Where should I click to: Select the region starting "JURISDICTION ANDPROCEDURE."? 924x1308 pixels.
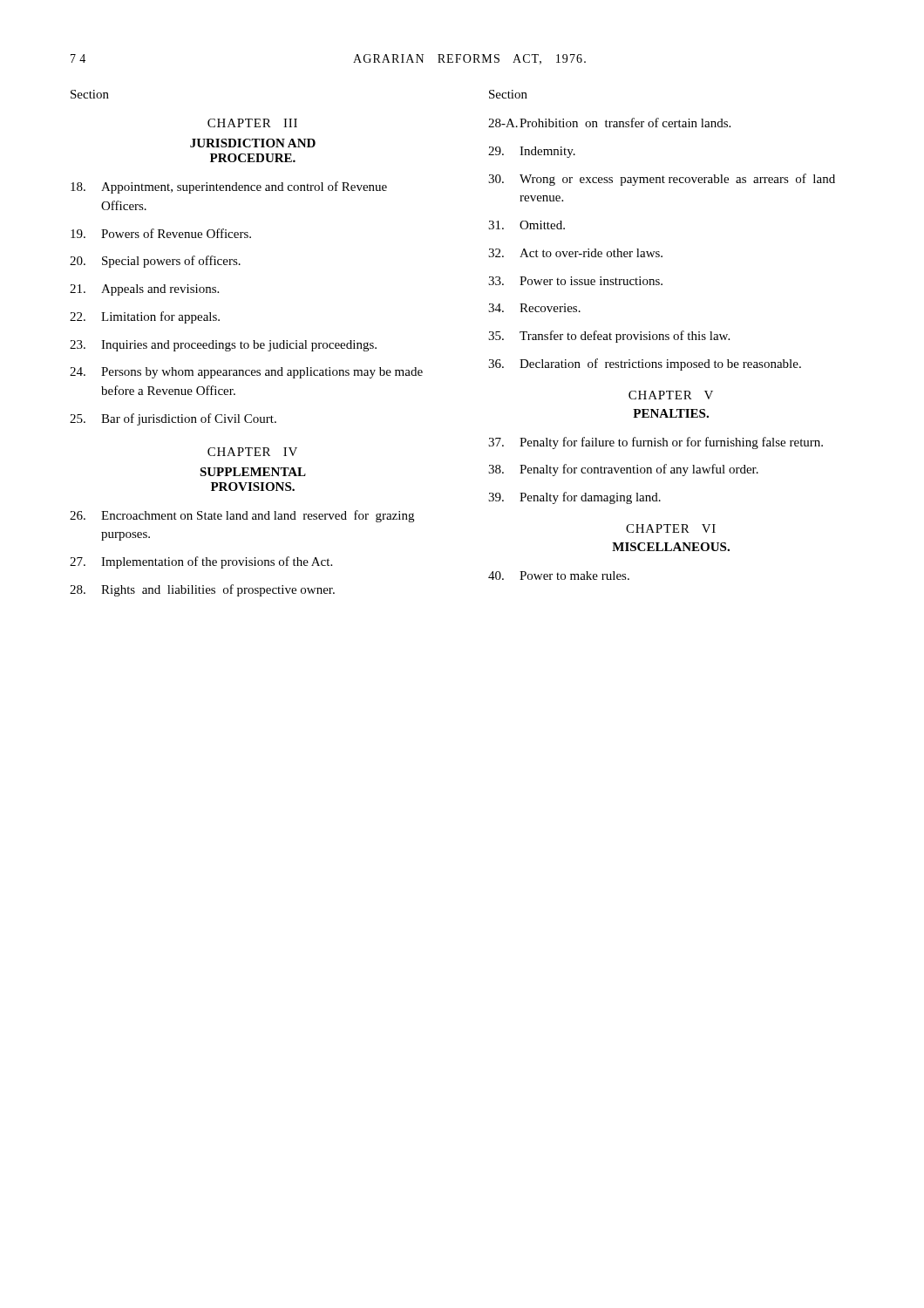[253, 150]
